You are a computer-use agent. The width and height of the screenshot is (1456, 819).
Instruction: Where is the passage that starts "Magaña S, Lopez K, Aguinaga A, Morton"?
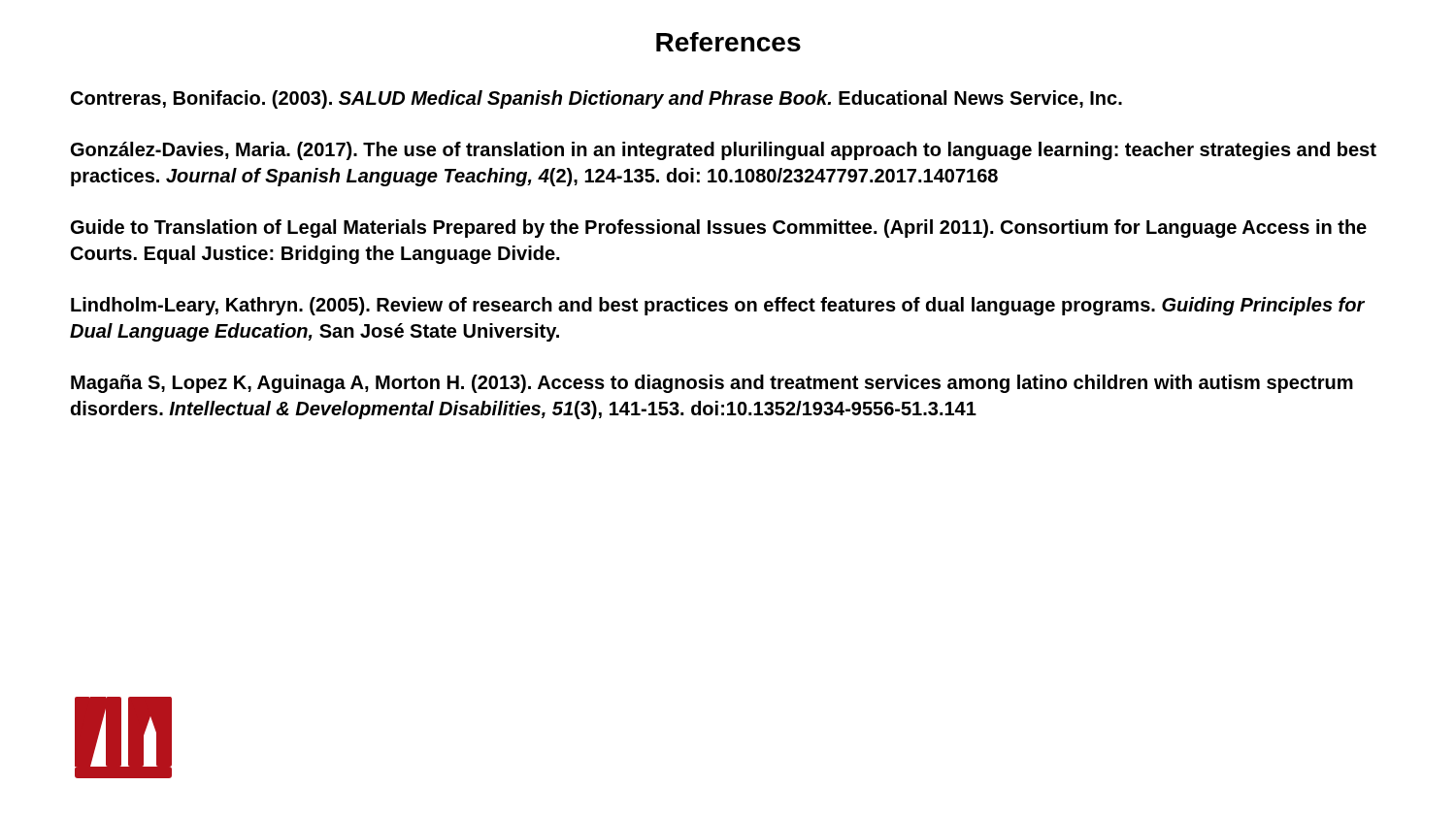click(712, 395)
